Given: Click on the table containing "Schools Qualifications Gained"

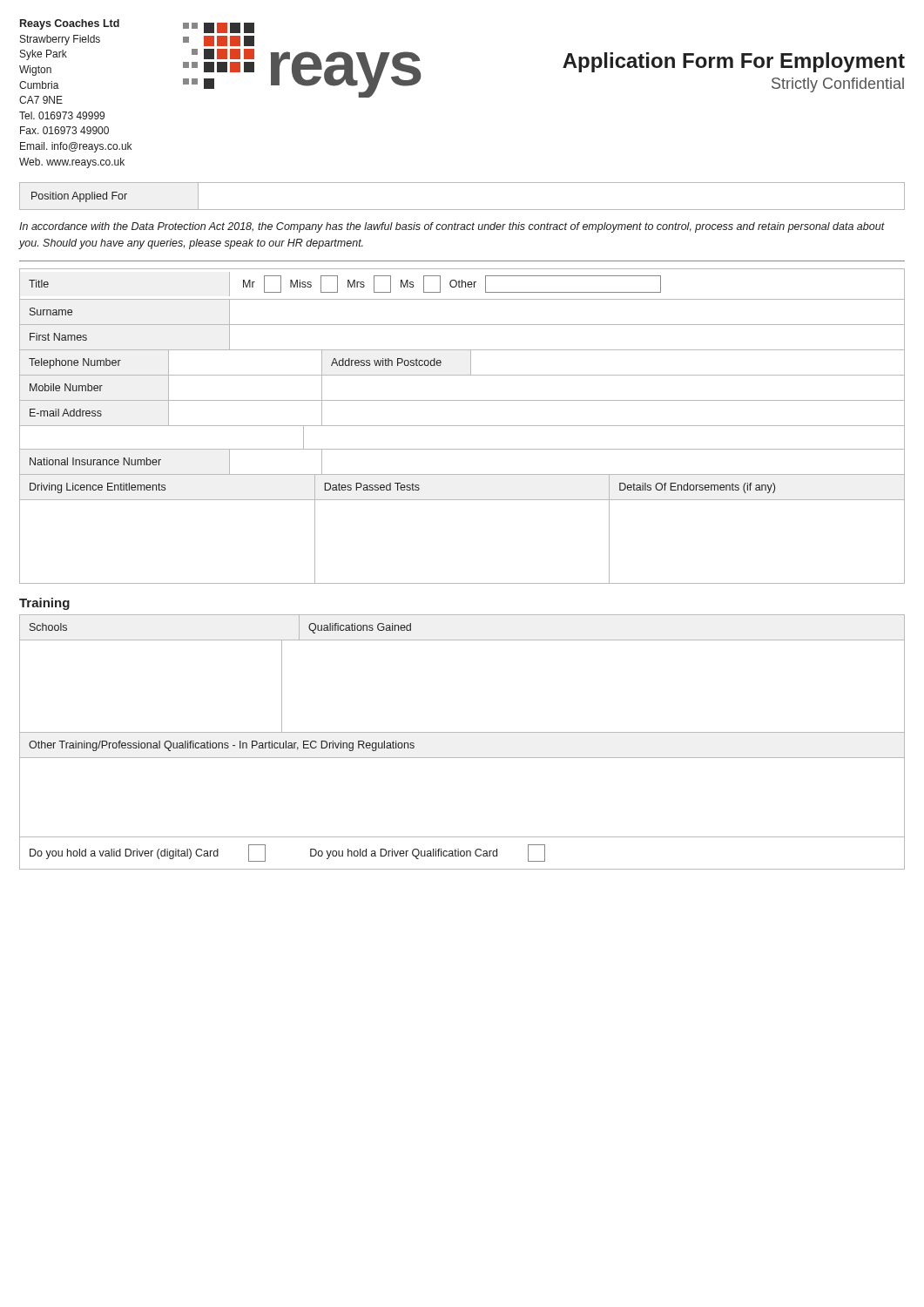Looking at the screenshot, I should point(462,673).
